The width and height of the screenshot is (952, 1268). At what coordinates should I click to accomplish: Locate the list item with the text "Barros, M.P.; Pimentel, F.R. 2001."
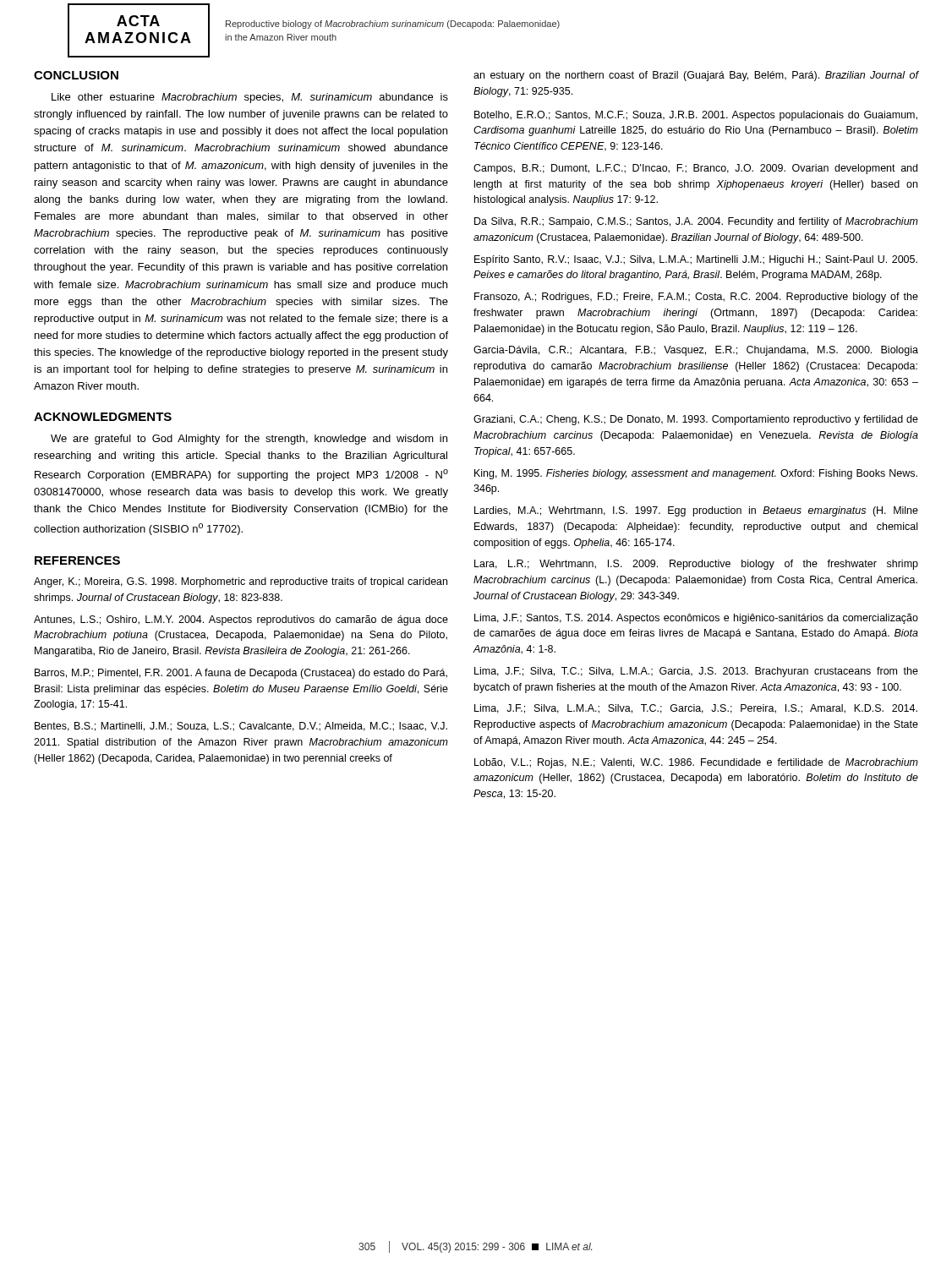pos(241,689)
